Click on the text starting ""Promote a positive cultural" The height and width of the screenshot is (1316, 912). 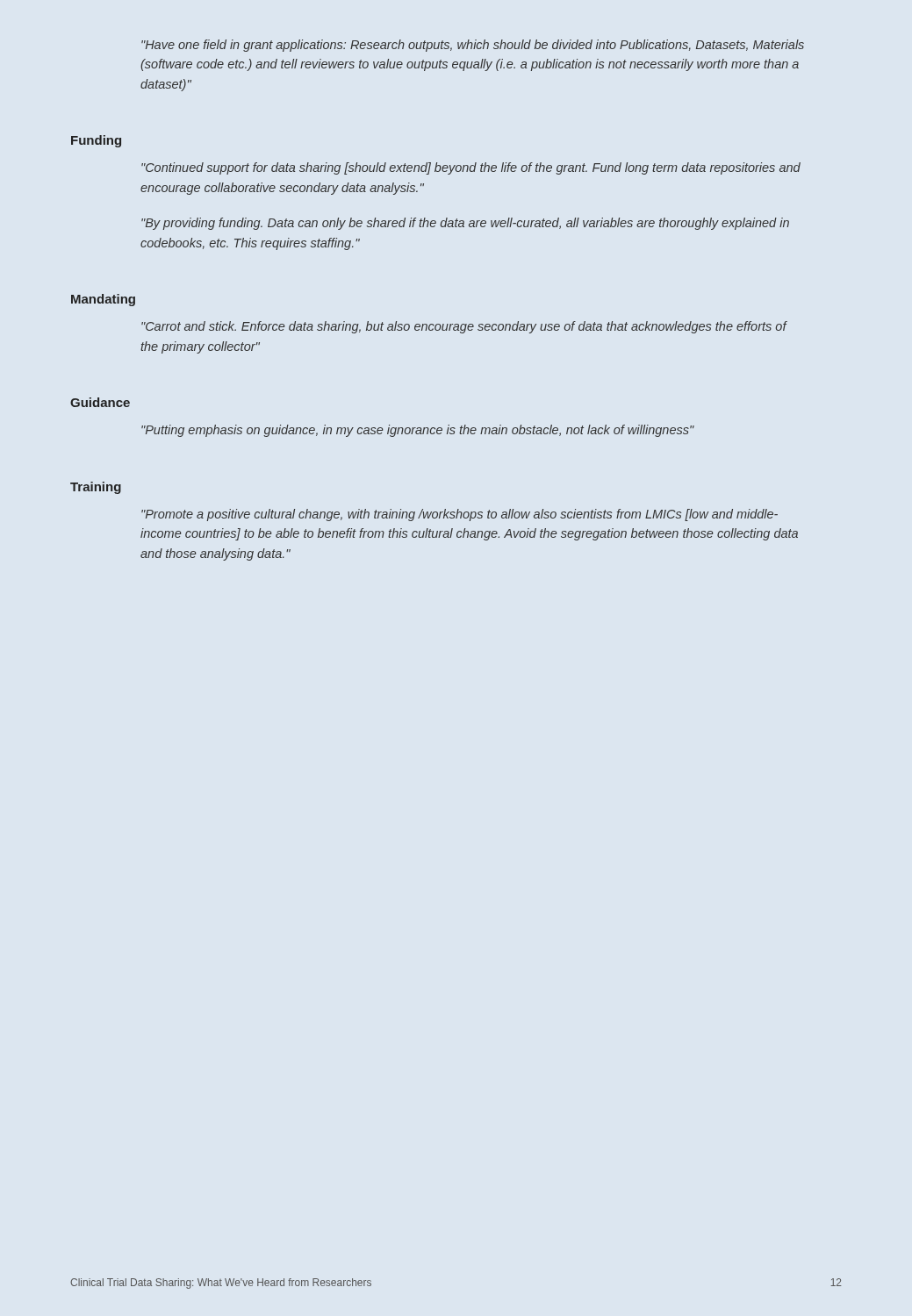[474, 534]
